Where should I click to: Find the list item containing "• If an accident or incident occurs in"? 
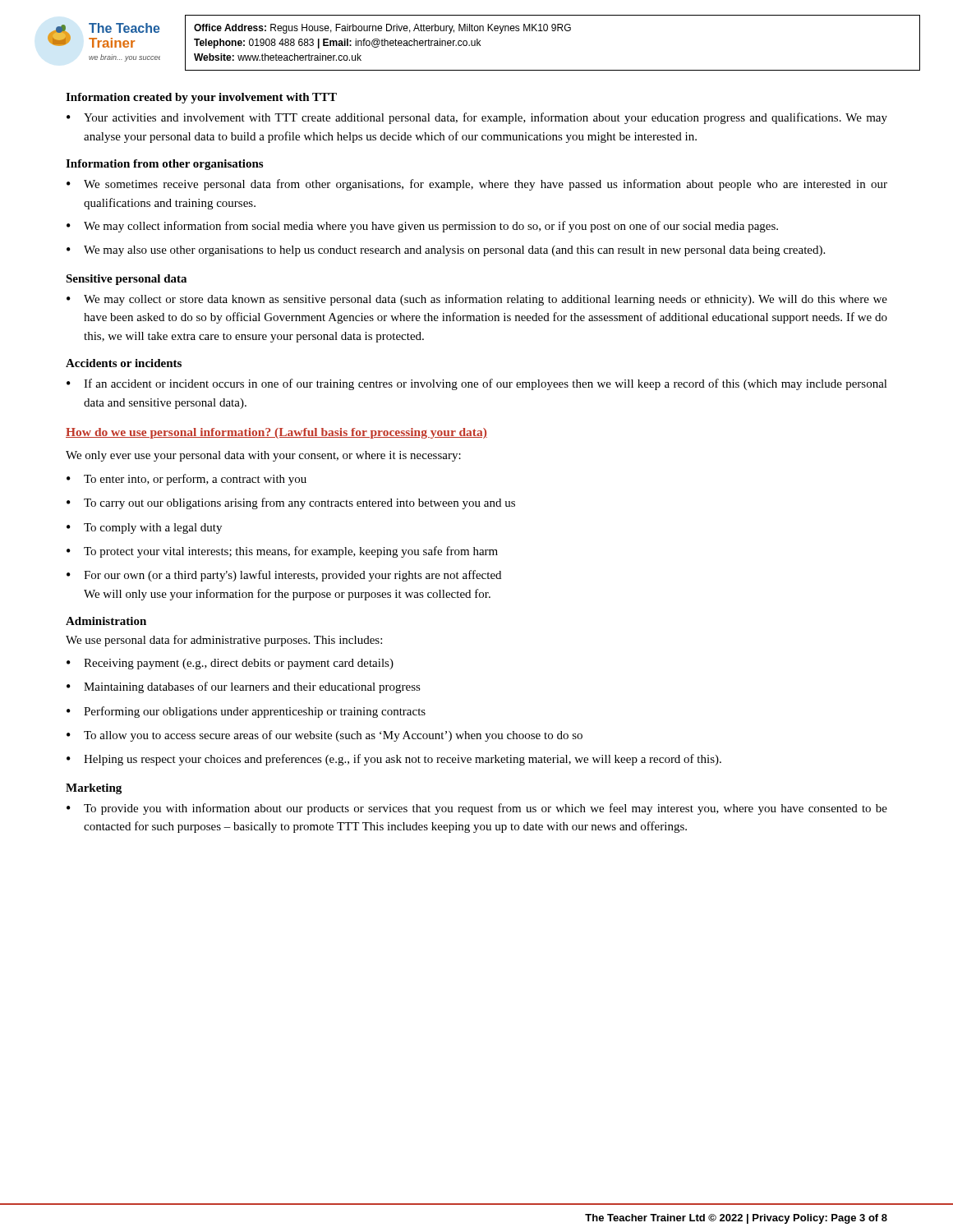[x=476, y=393]
